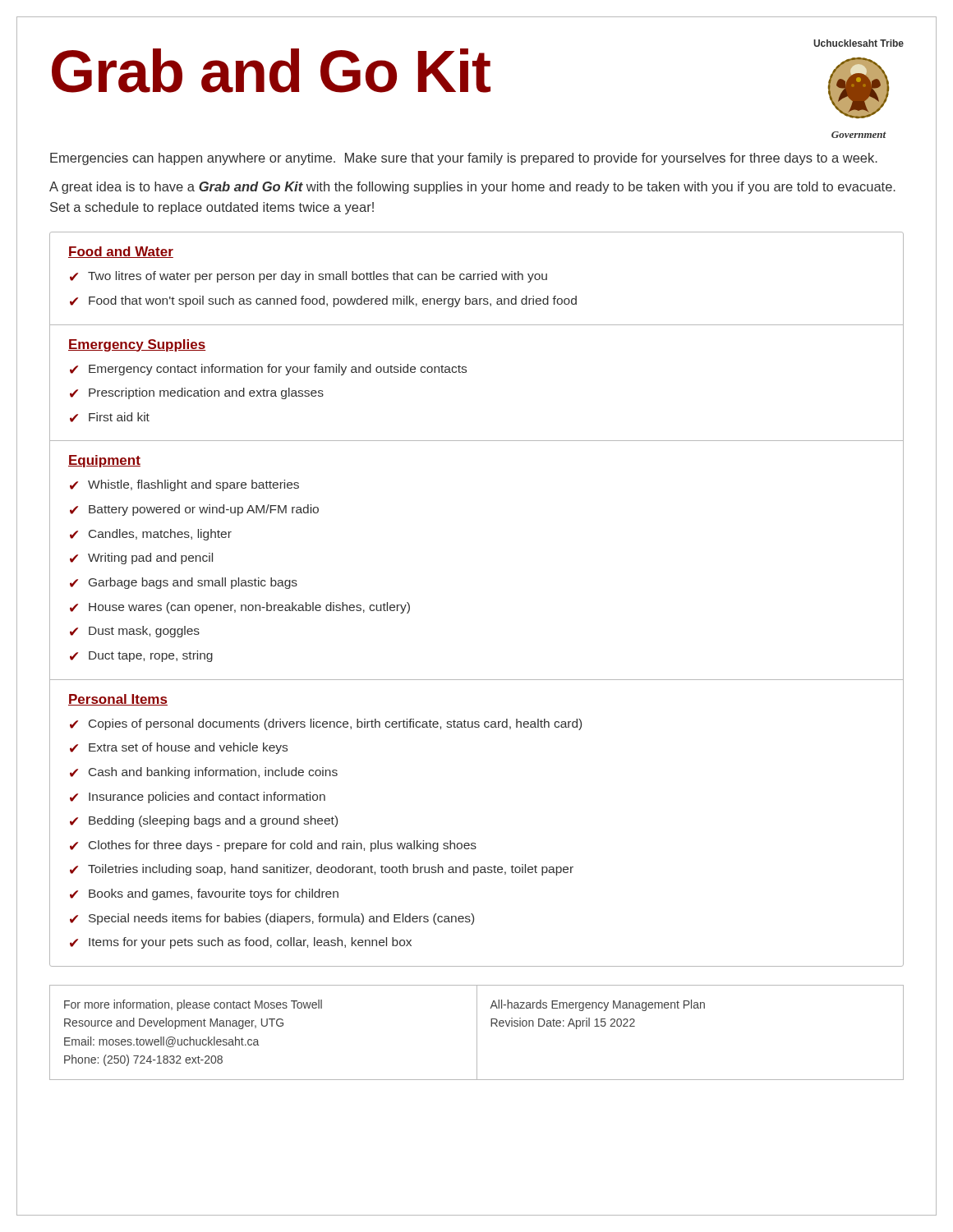This screenshot has width=953, height=1232.
Task: Find the list item with the text "✔Items for your pets such"
Action: [x=240, y=944]
